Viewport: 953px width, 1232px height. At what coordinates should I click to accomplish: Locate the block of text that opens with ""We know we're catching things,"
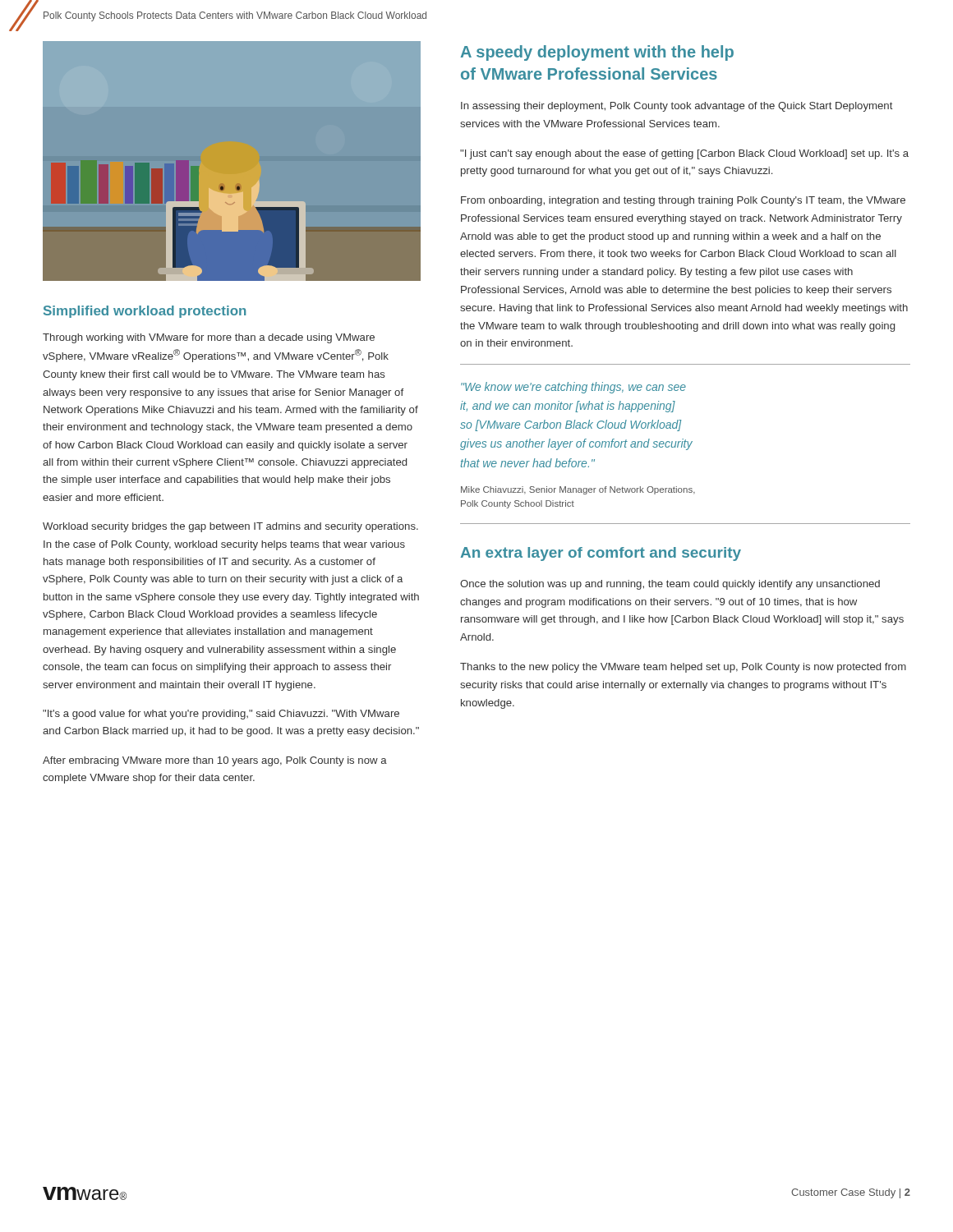pos(685,445)
